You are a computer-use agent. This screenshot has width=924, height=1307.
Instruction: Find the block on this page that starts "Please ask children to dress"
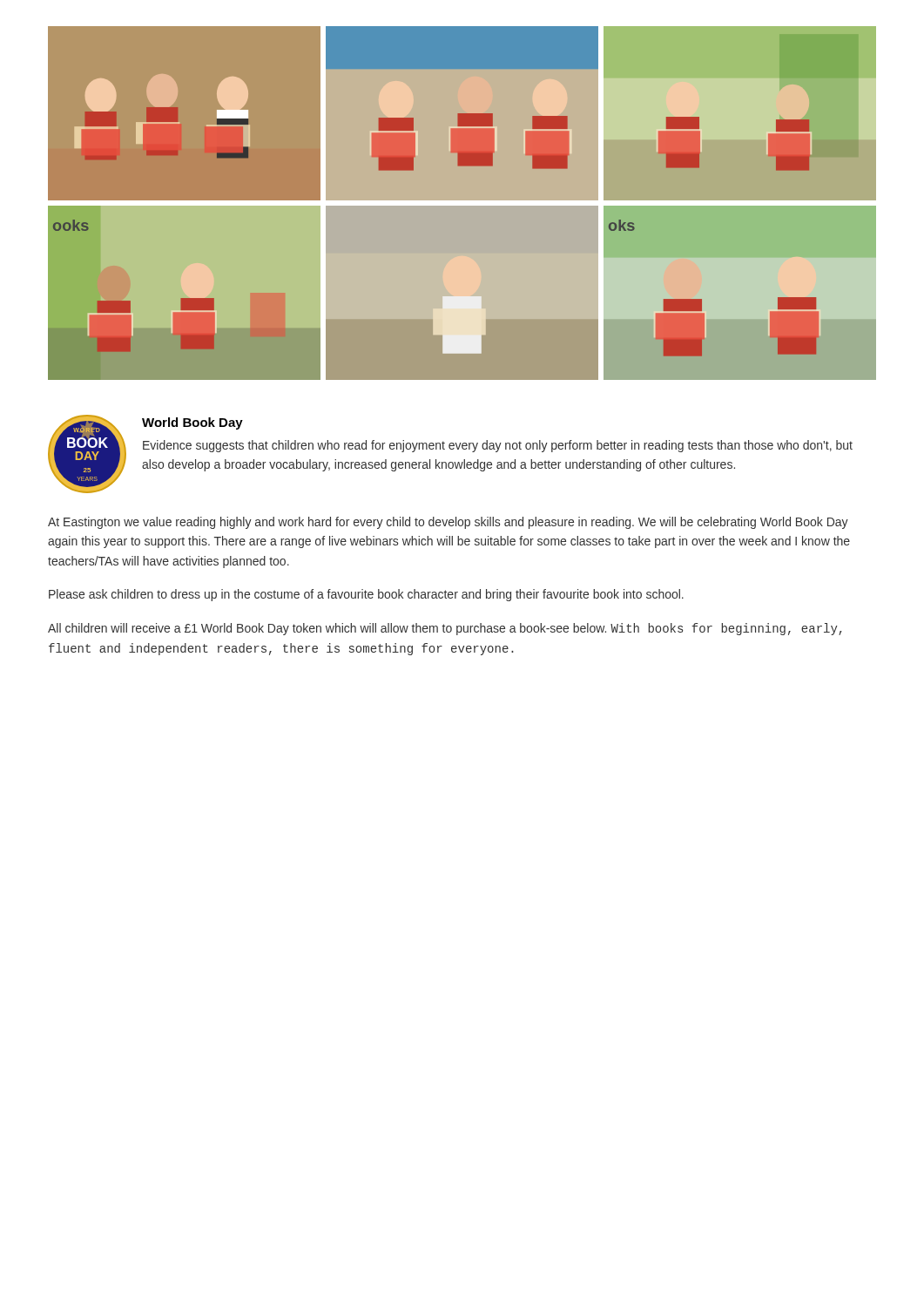point(462,595)
